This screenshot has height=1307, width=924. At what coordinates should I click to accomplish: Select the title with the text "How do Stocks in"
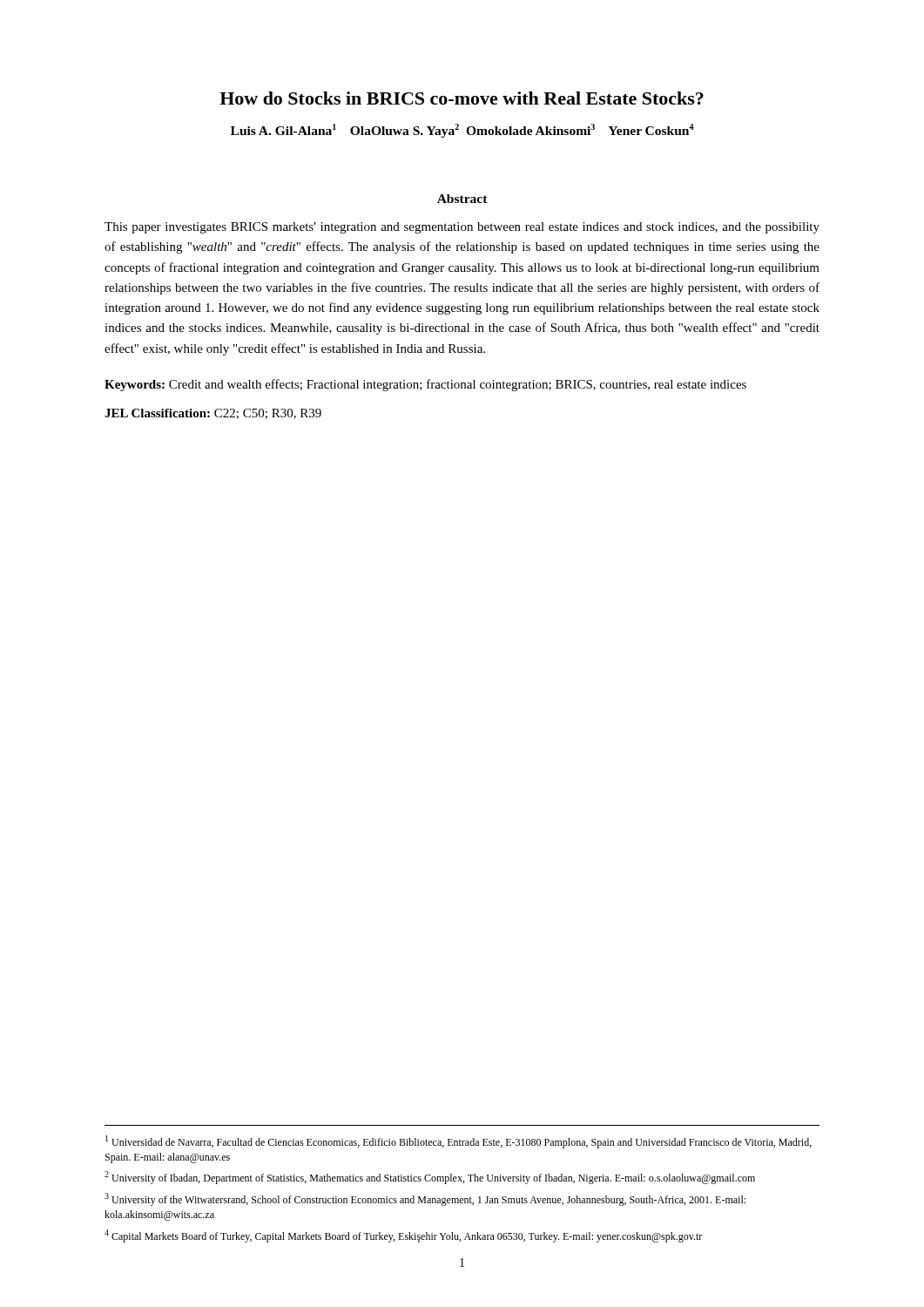click(x=462, y=98)
